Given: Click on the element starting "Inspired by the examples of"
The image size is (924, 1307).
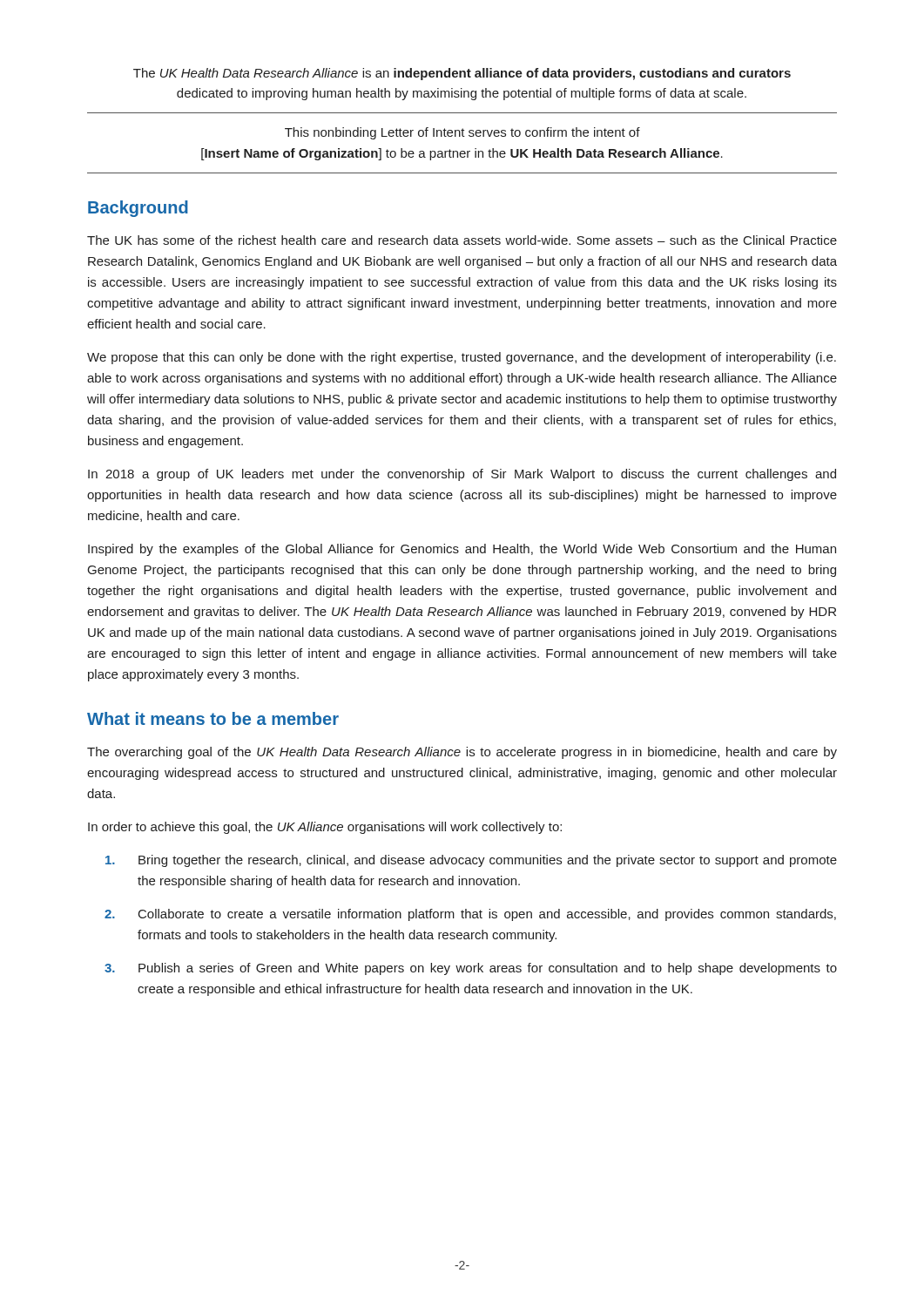Looking at the screenshot, I should point(462,611).
